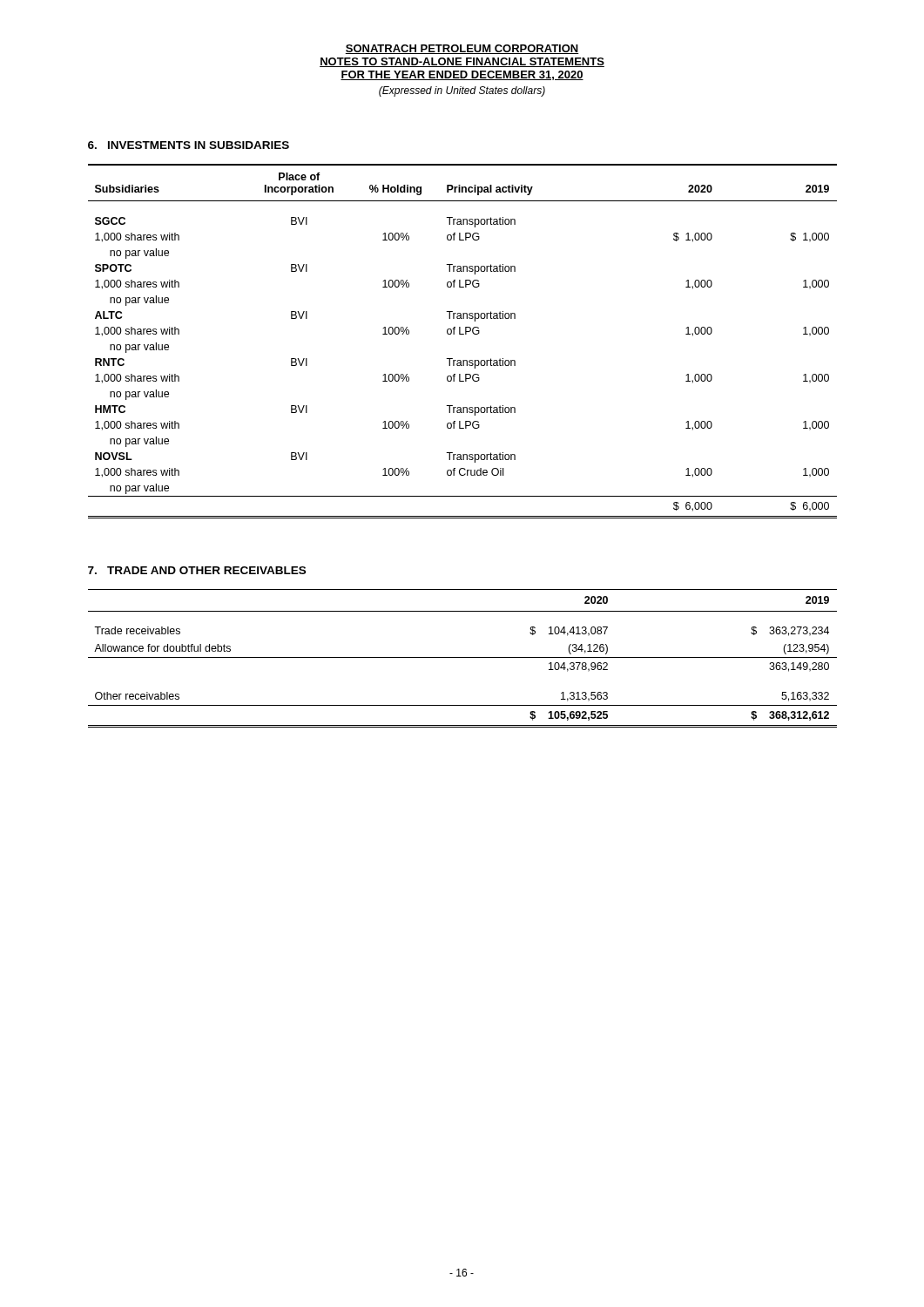Select the section header that reads "6. INVESTMENTS IN SUBSIDARIES"
Image resolution: width=924 pixels, height=1307 pixels.
coord(188,145)
